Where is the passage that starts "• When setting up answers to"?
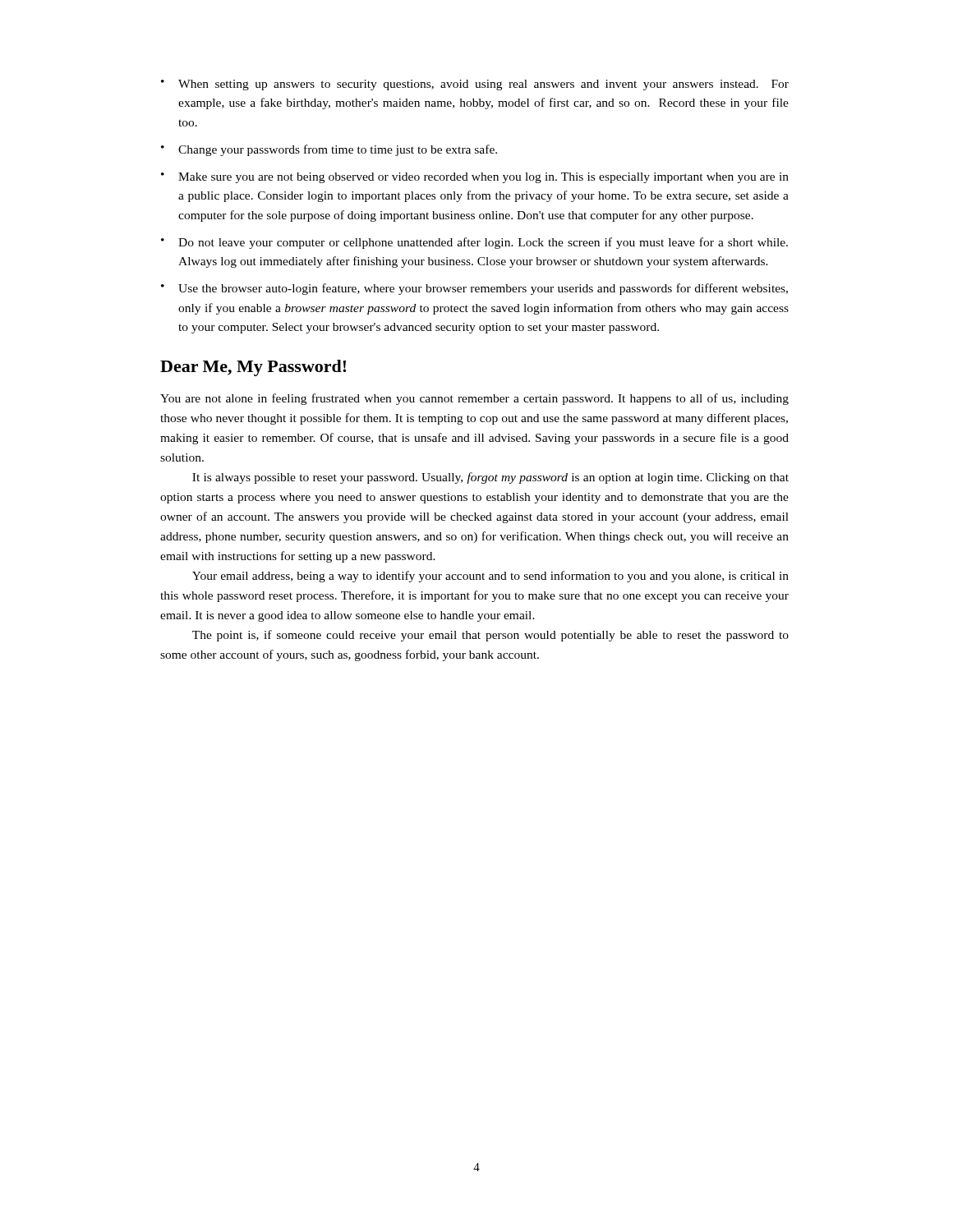Image resolution: width=953 pixels, height=1232 pixels. point(474,103)
